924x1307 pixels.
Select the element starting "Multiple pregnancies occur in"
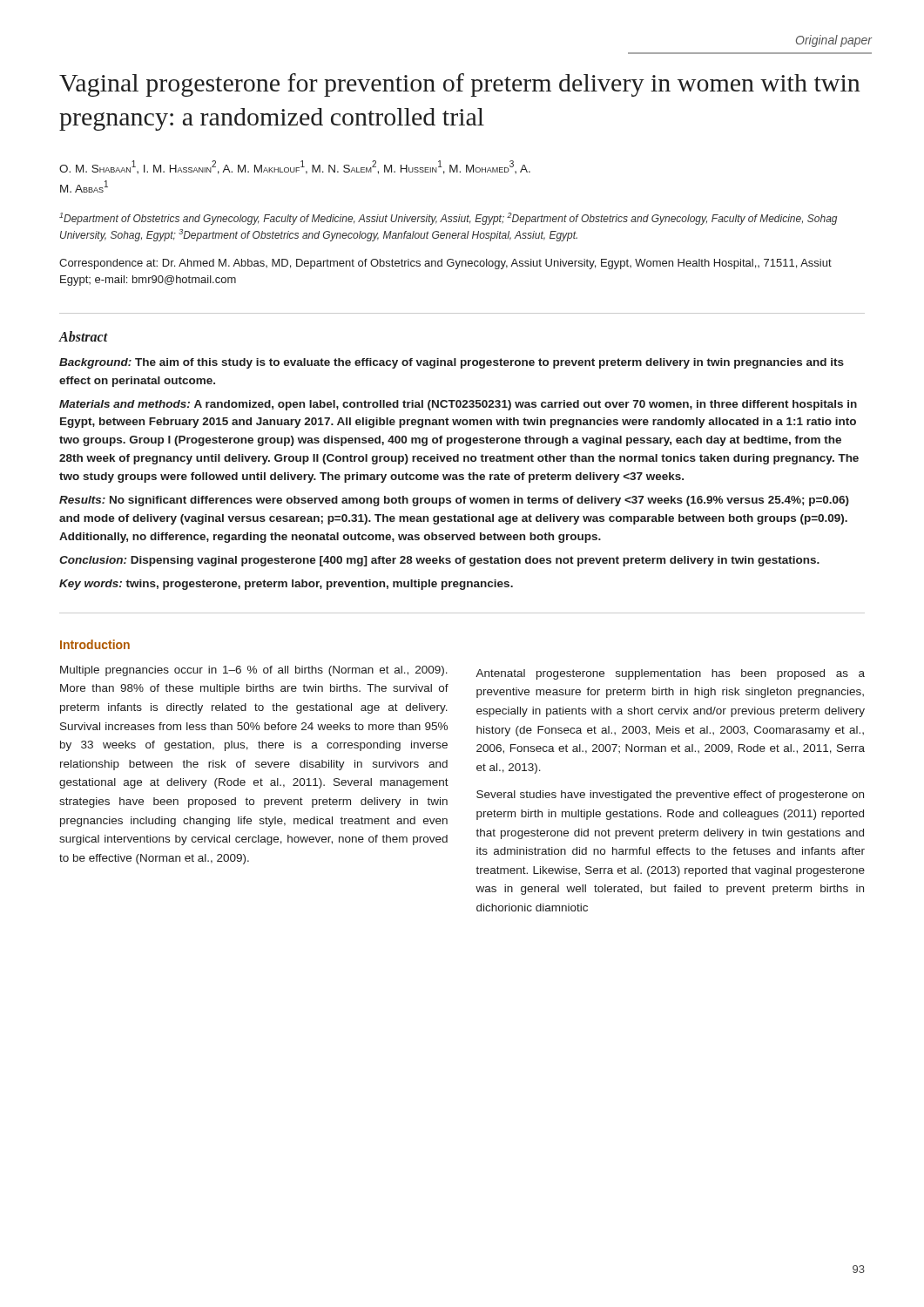click(254, 764)
